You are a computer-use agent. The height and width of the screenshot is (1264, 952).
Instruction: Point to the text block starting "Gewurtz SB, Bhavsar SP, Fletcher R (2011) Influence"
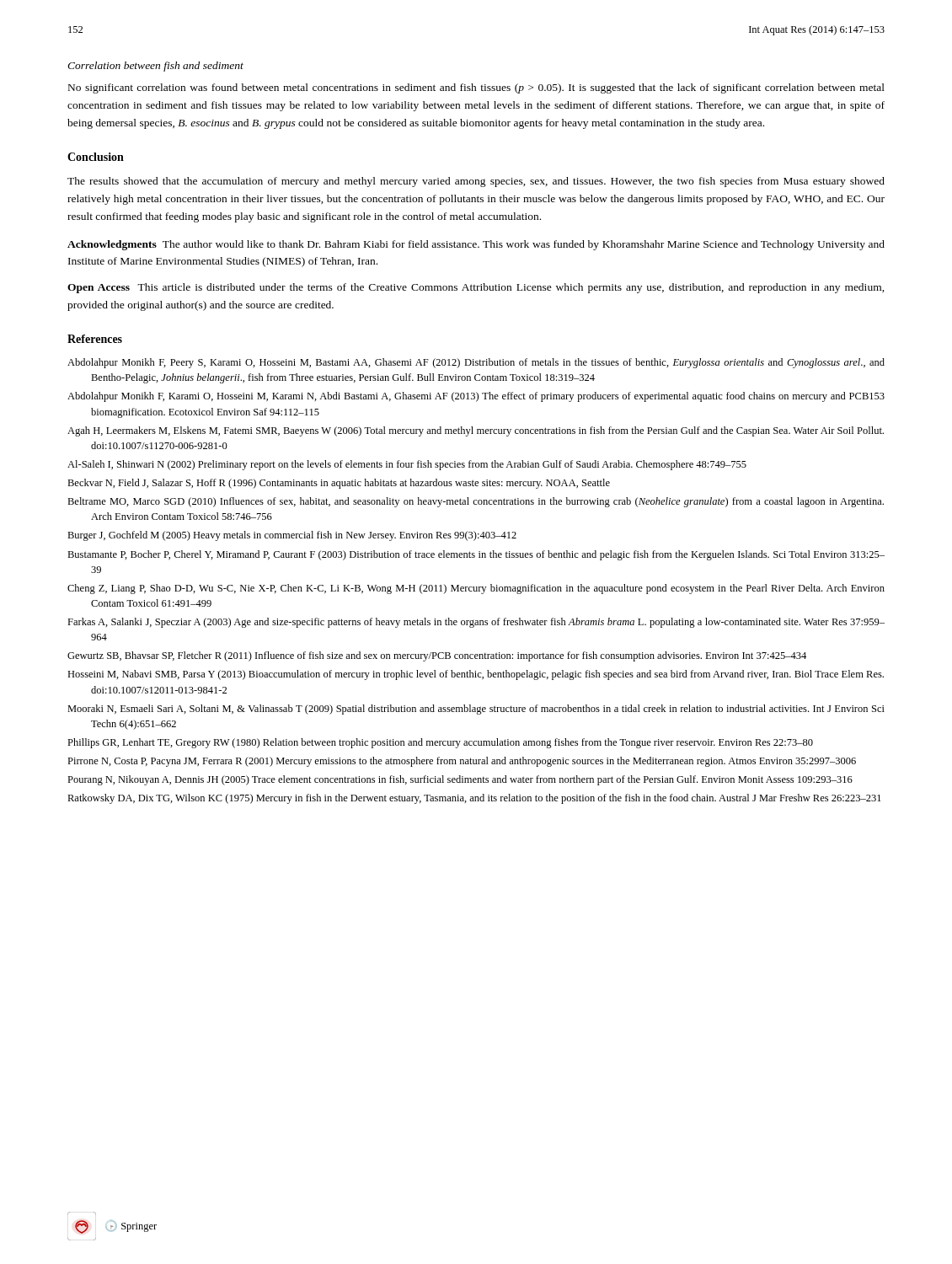pos(437,656)
